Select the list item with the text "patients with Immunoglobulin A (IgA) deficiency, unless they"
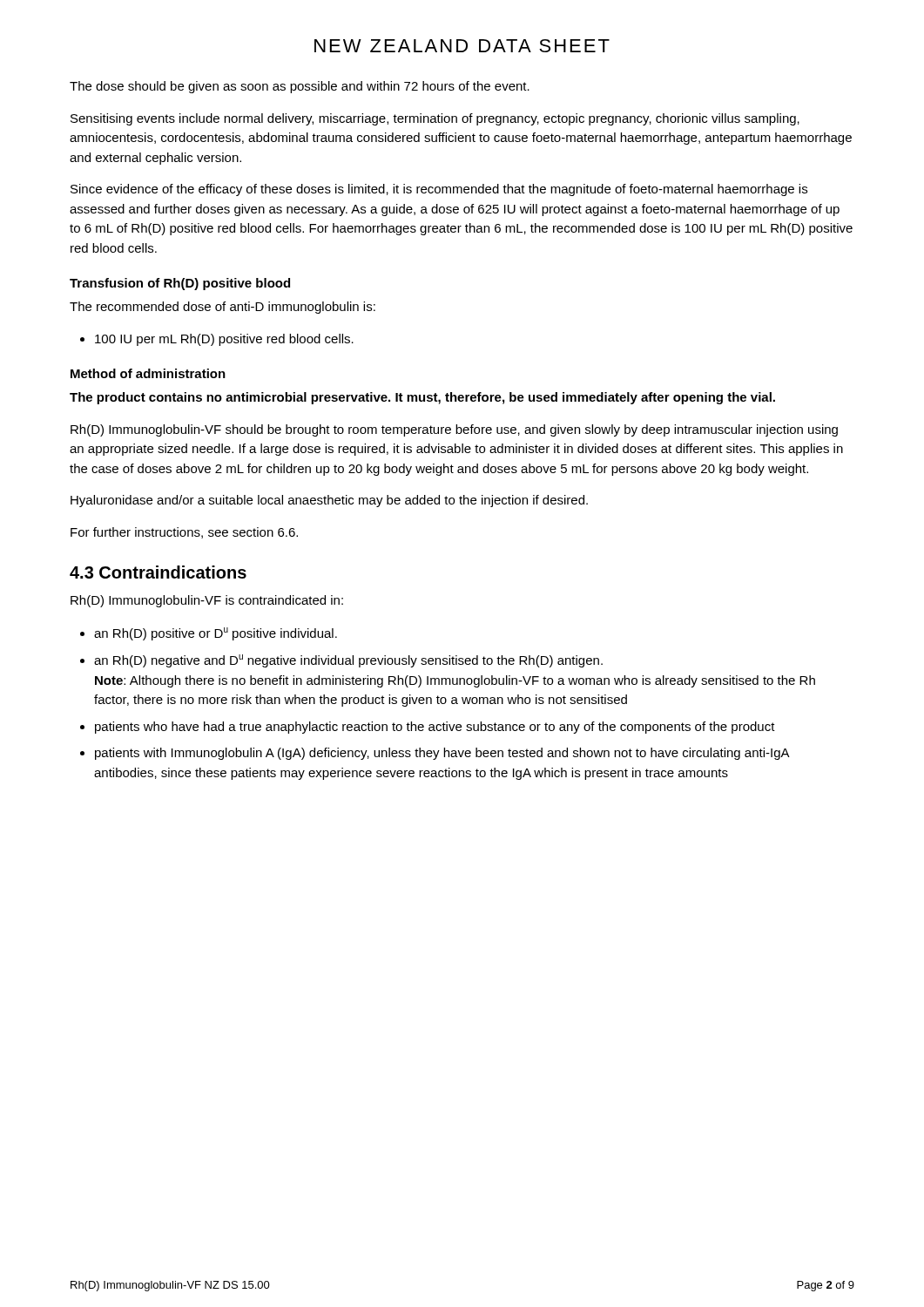Screen dimensions: 1307x924 (462, 763)
